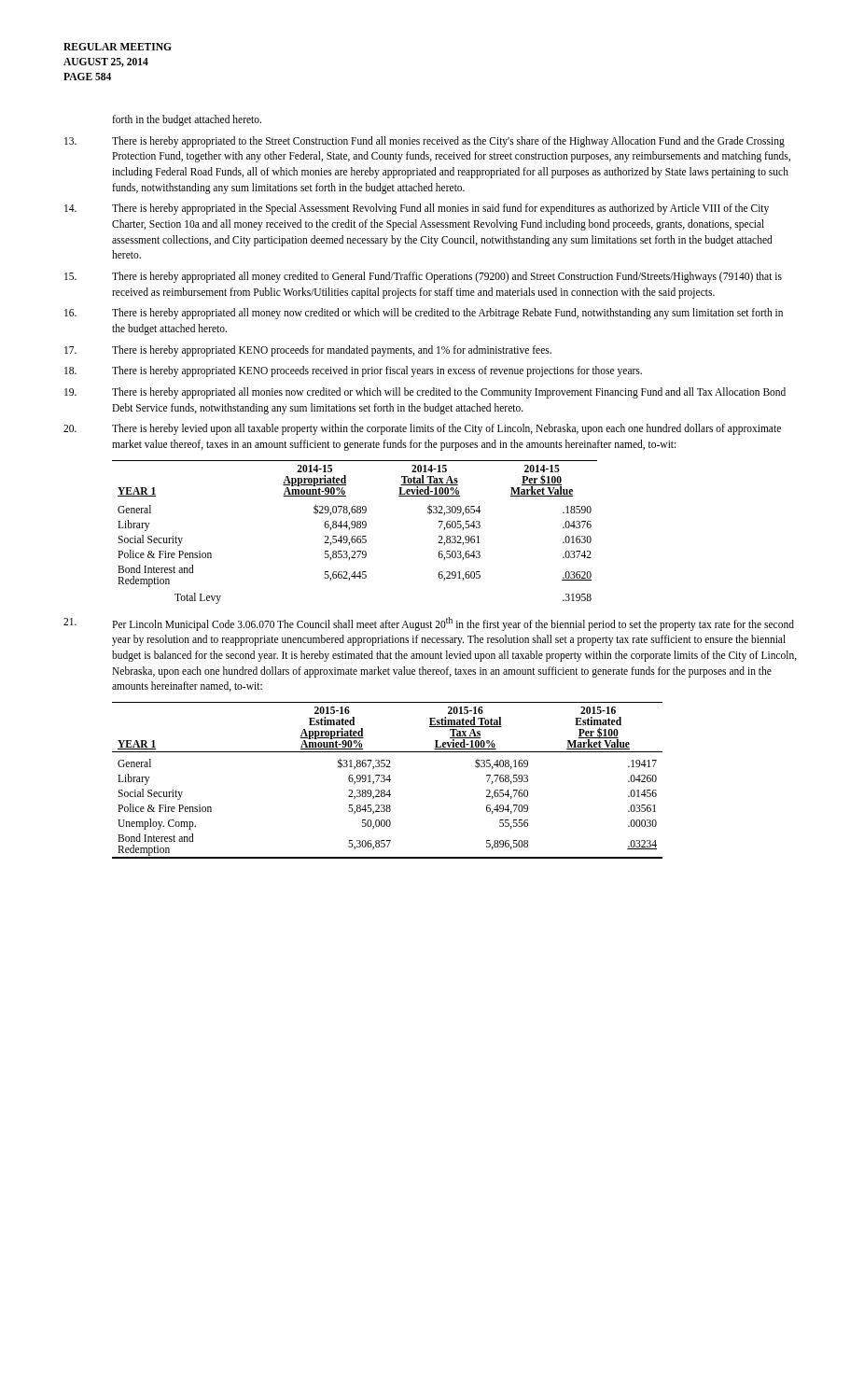Find the region starting "19. There is hereby appropriated all monies now"

(431, 400)
